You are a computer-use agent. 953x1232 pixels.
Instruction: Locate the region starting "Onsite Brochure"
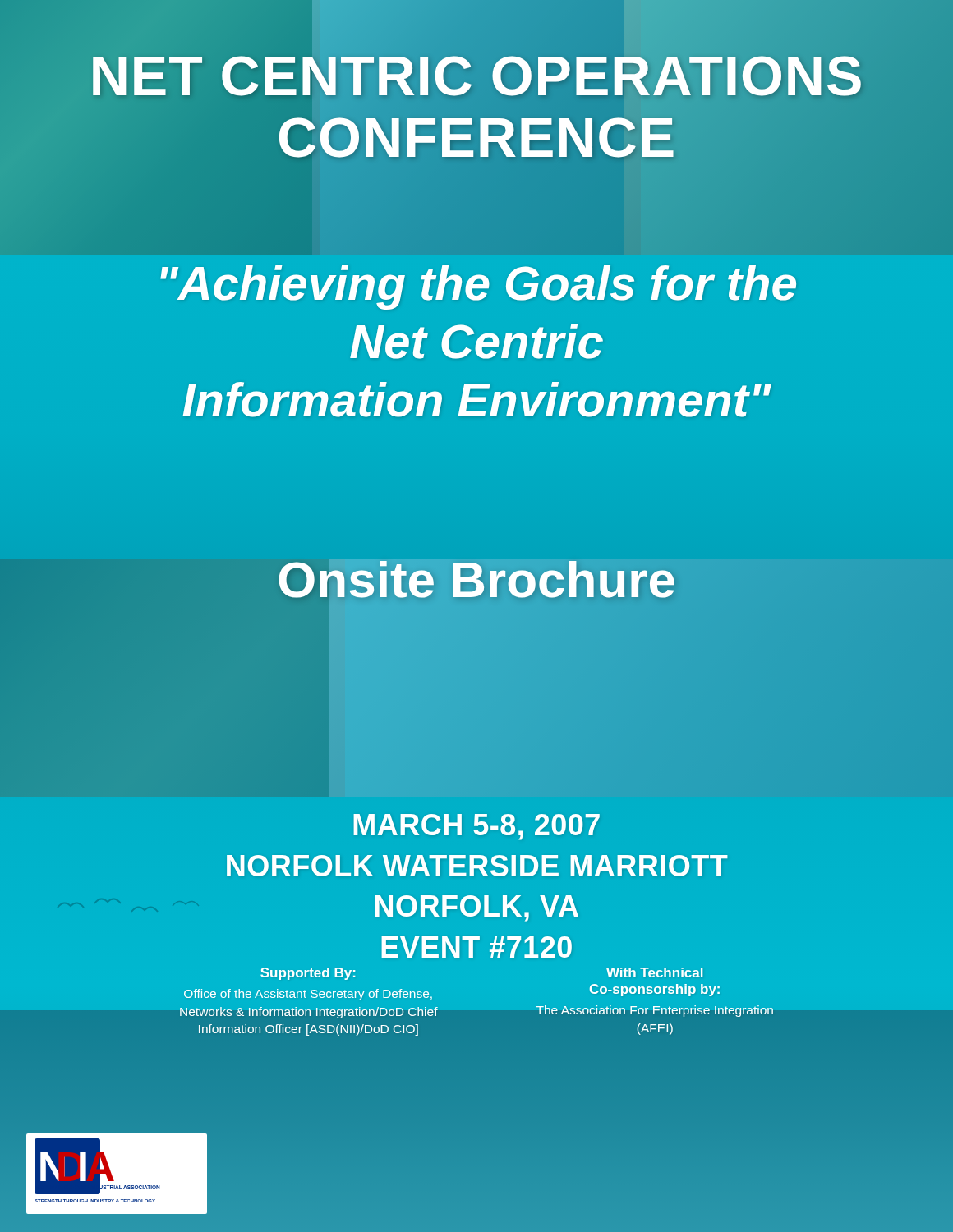click(476, 579)
